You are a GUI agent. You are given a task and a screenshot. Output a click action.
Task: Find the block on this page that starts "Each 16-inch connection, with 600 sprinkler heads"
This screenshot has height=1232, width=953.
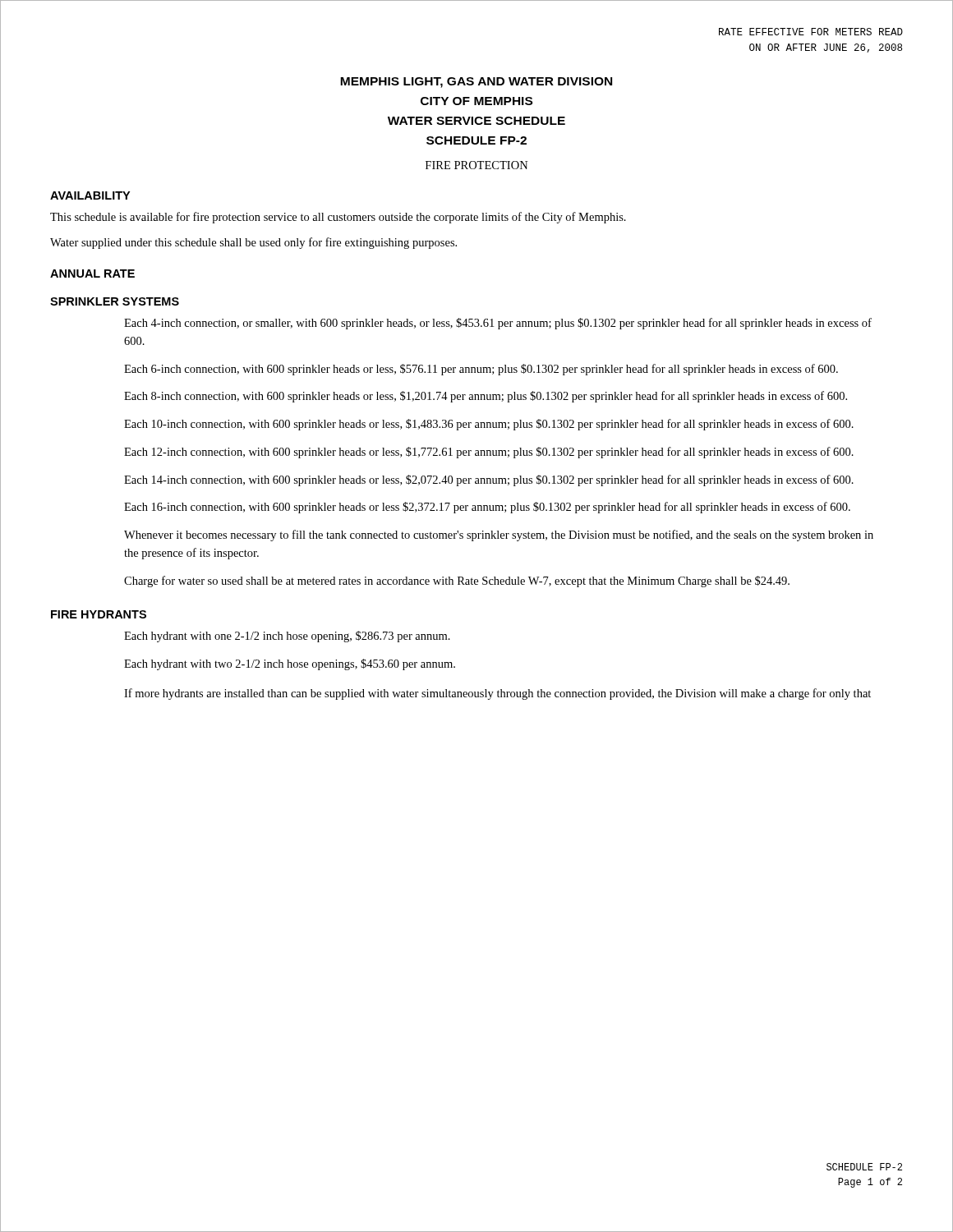(x=487, y=507)
